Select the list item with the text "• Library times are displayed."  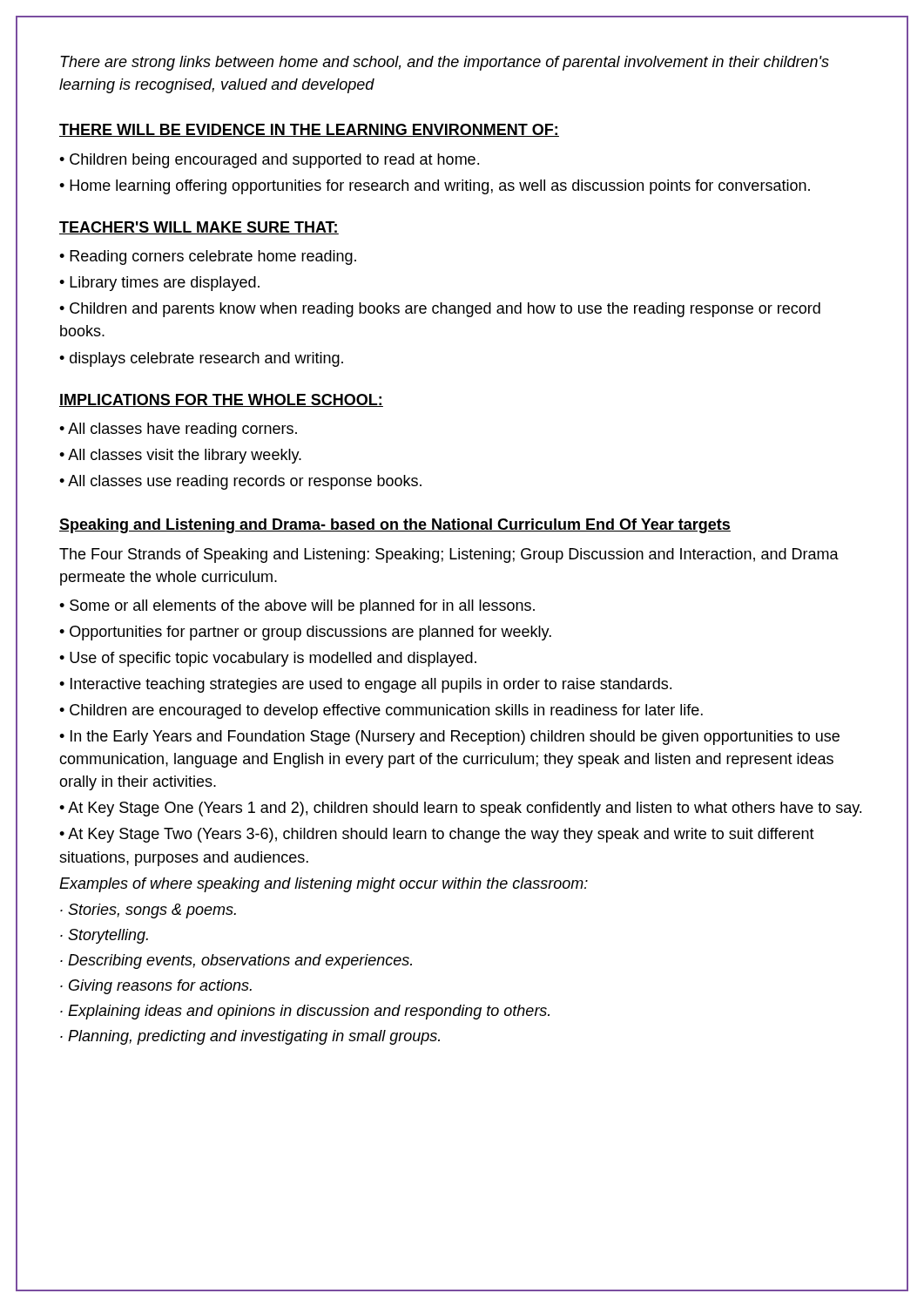pos(160,283)
